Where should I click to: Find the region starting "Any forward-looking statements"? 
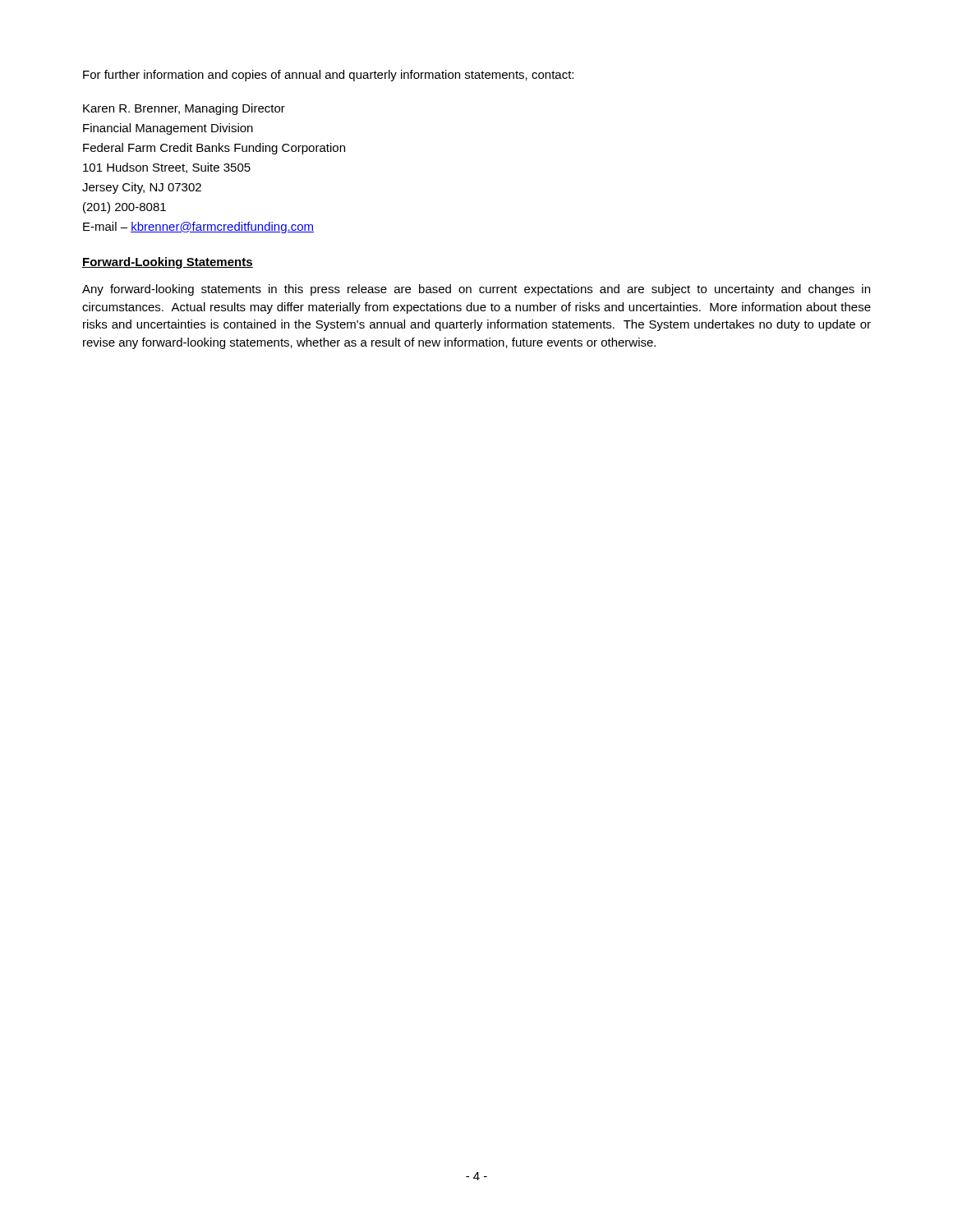click(x=476, y=315)
